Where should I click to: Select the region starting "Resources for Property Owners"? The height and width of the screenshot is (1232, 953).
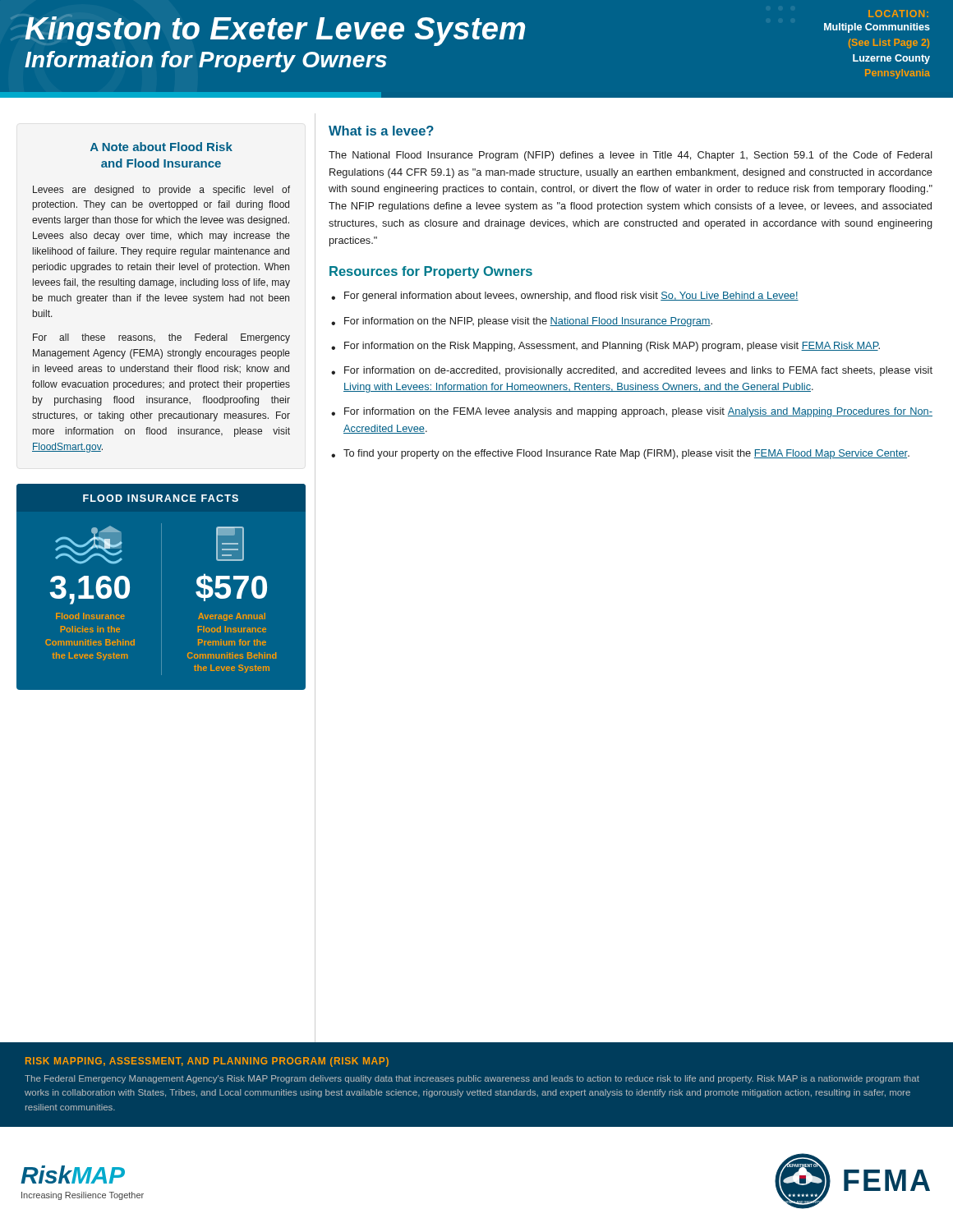tap(431, 271)
